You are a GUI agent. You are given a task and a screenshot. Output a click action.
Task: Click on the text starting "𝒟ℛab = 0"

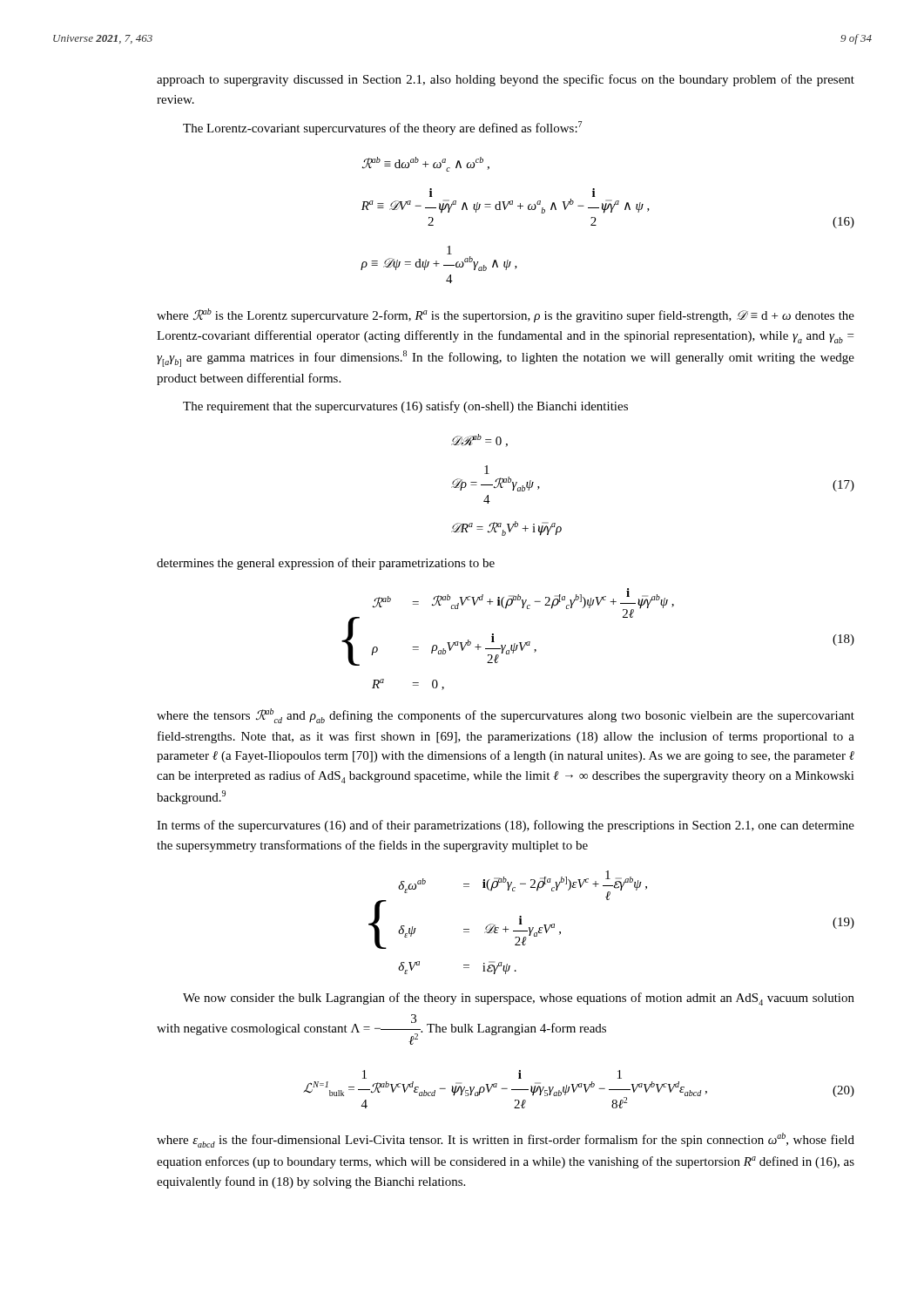[x=506, y=484]
